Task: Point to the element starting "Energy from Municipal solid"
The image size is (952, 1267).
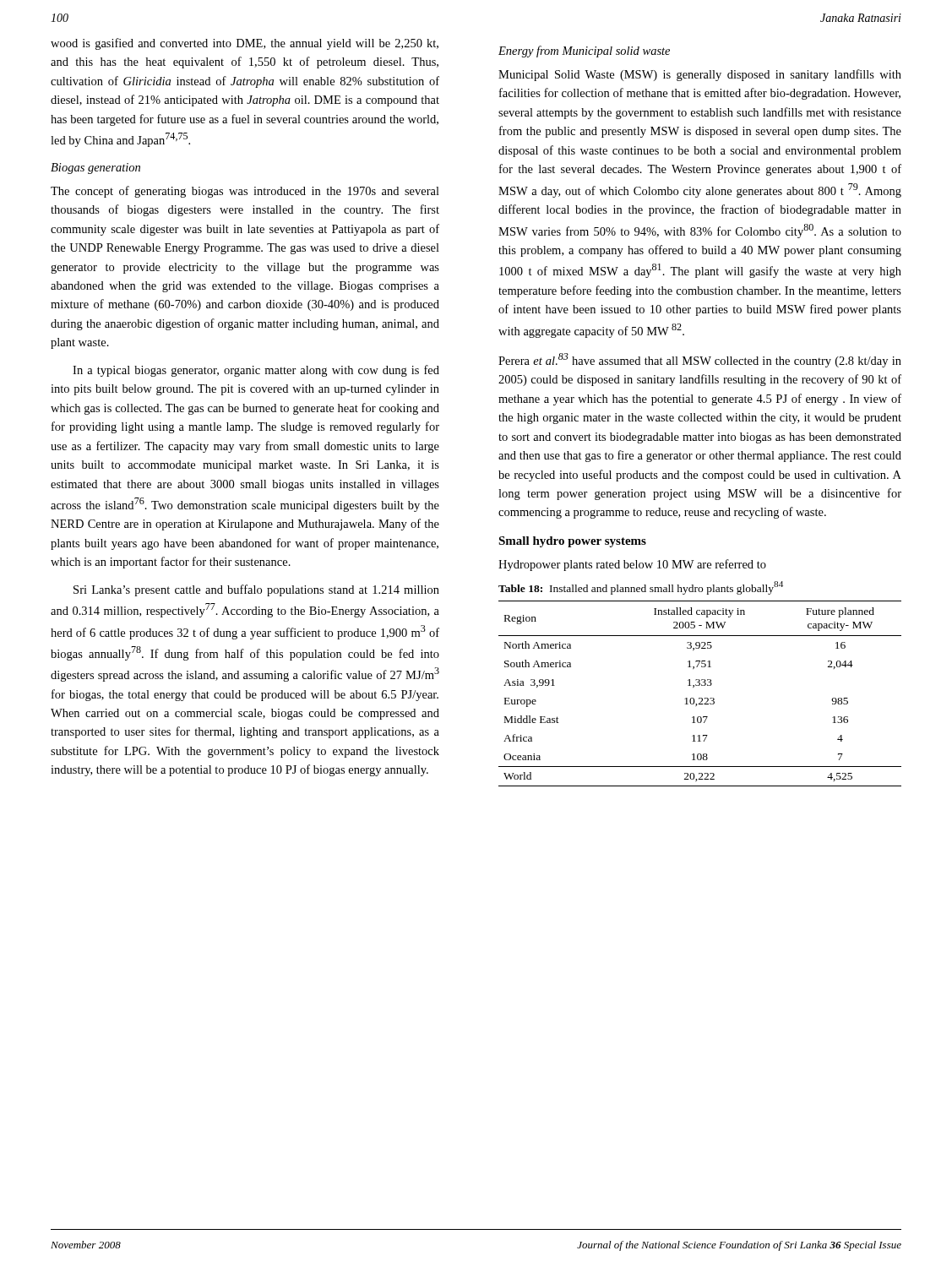Action: (x=584, y=51)
